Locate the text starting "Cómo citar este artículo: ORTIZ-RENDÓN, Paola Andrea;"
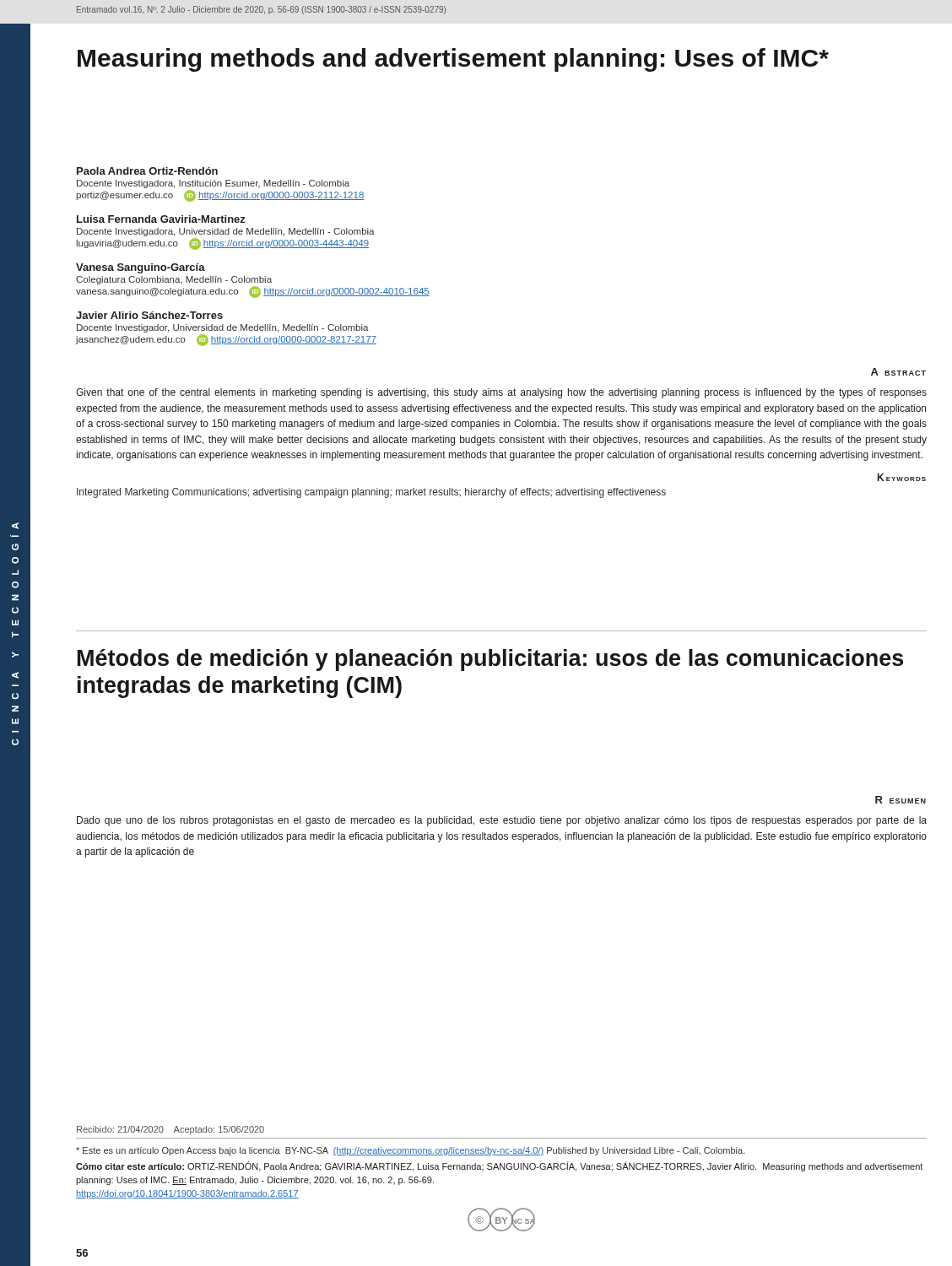Screen dimensions: 1266x952 (499, 1180)
